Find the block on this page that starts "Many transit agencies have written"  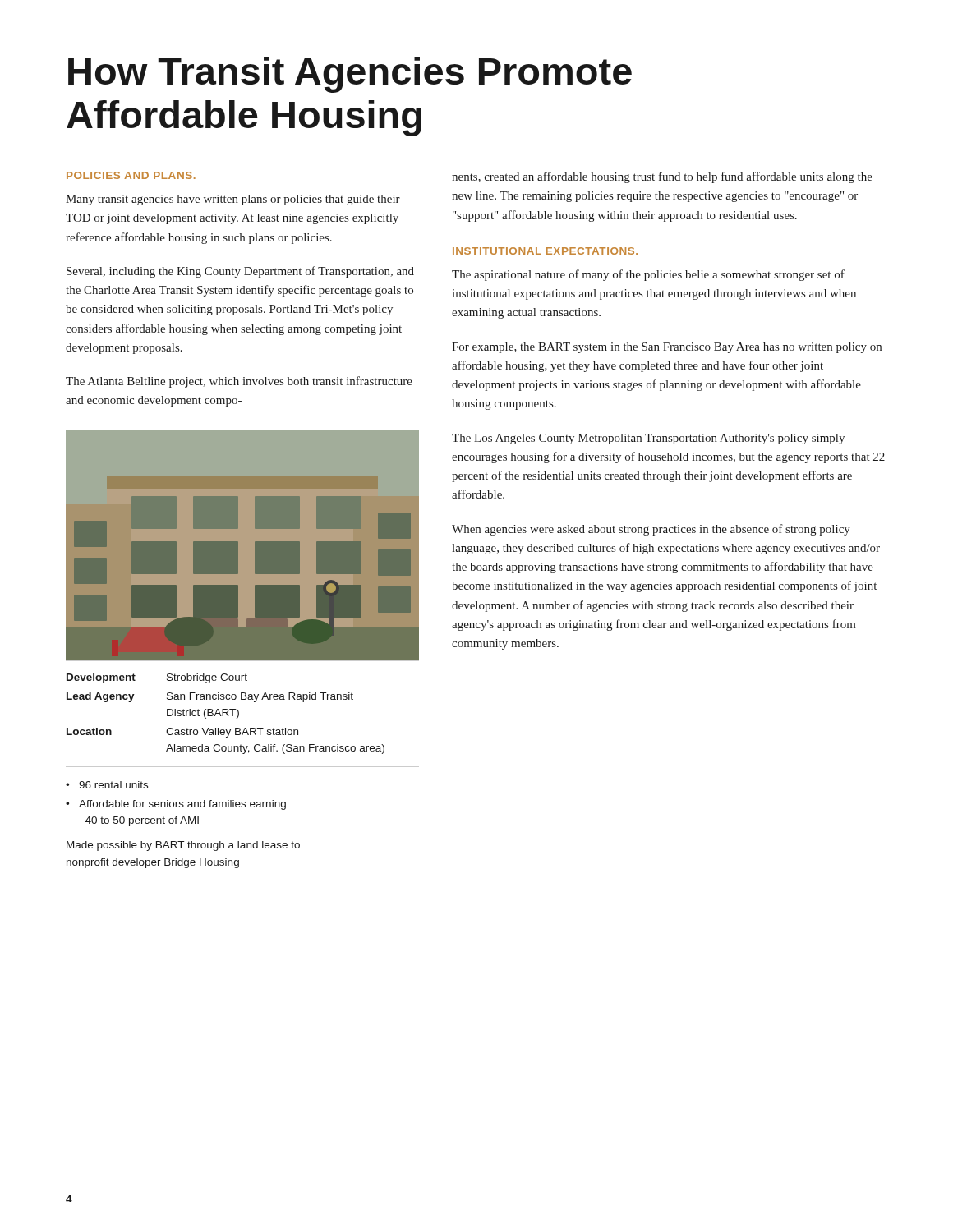[242, 218]
